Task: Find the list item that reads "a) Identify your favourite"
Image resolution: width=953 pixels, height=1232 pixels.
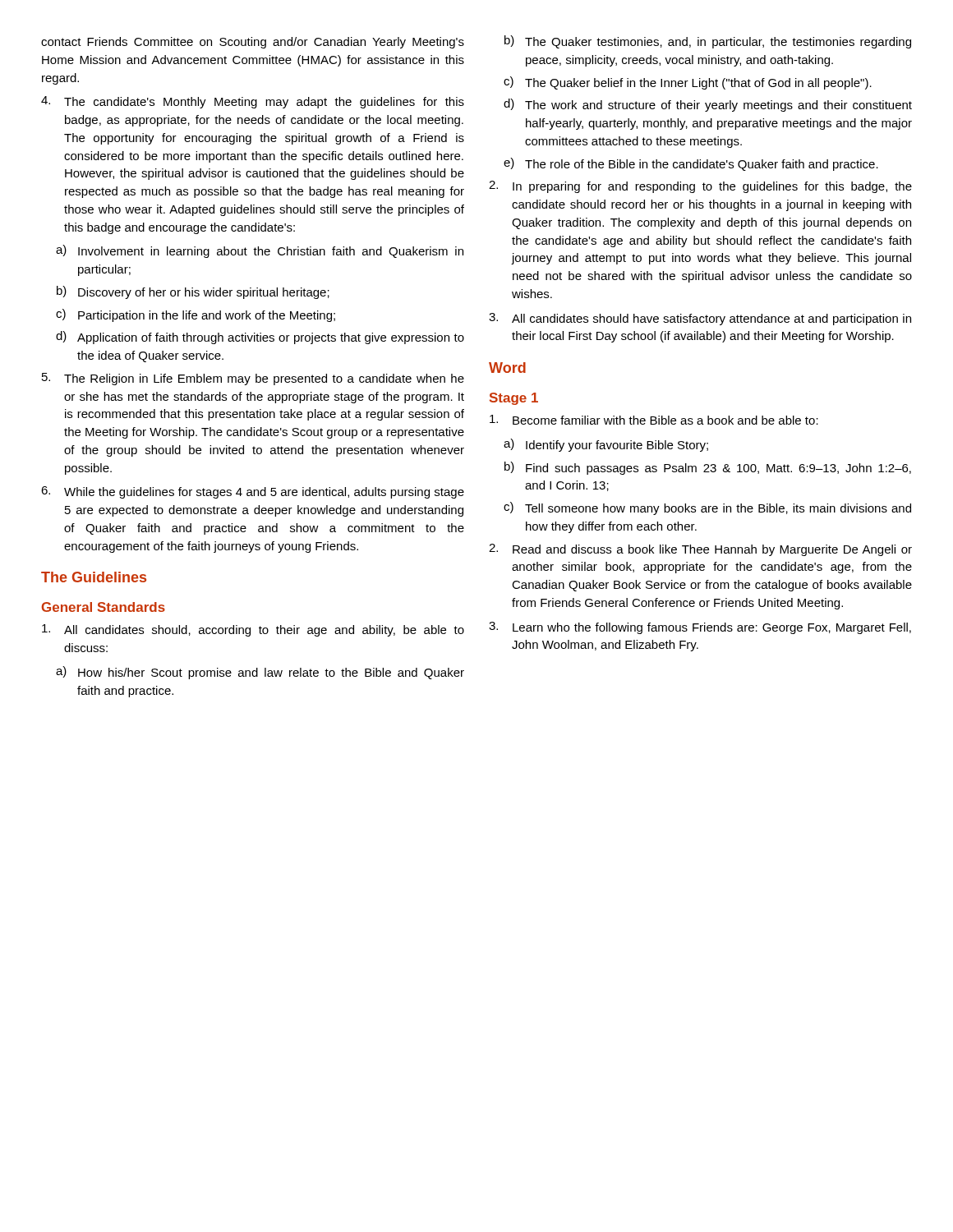Action: tap(700, 445)
